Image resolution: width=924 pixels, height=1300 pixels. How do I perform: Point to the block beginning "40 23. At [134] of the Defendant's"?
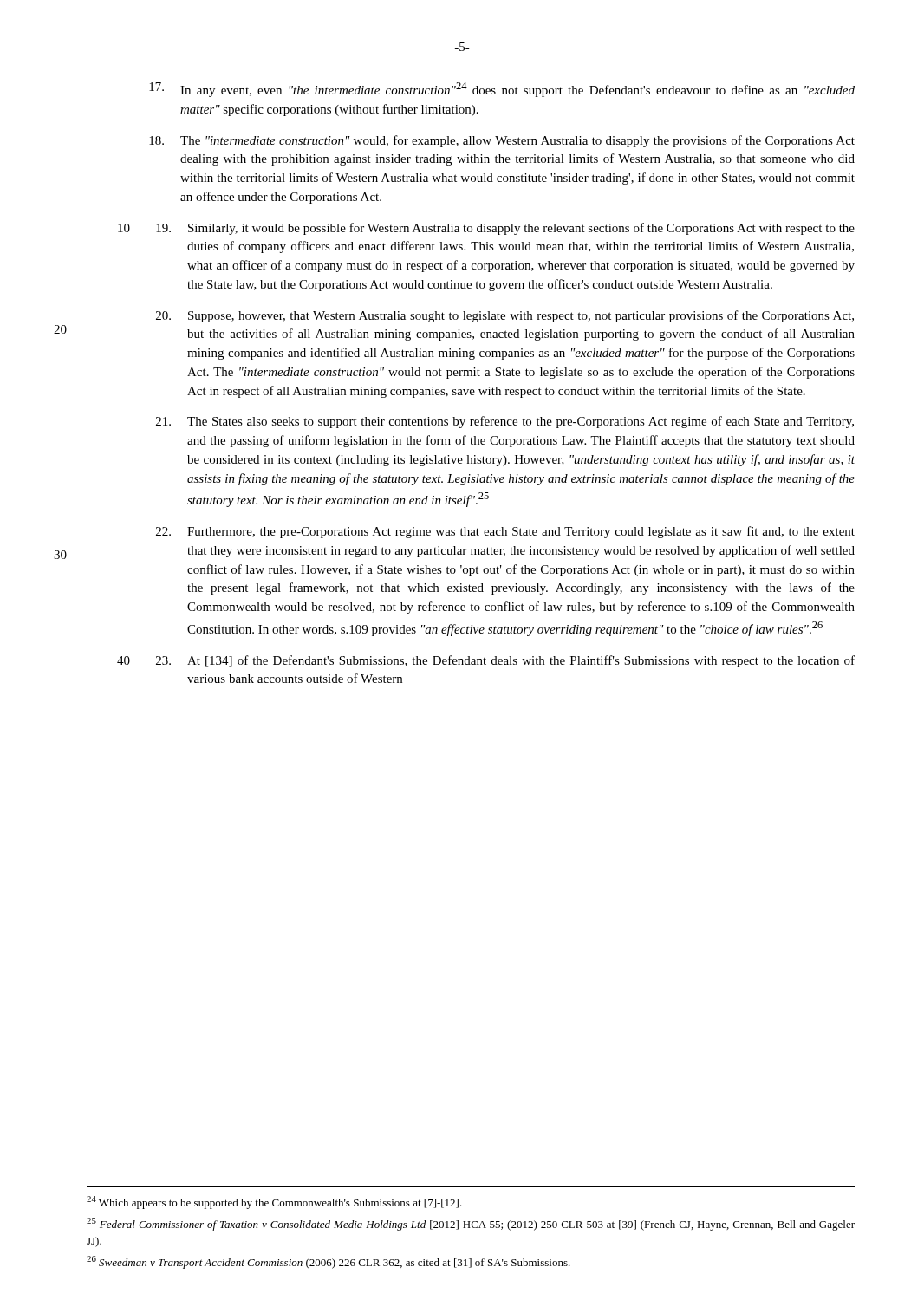pyautogui.click(x=471, y=670)
